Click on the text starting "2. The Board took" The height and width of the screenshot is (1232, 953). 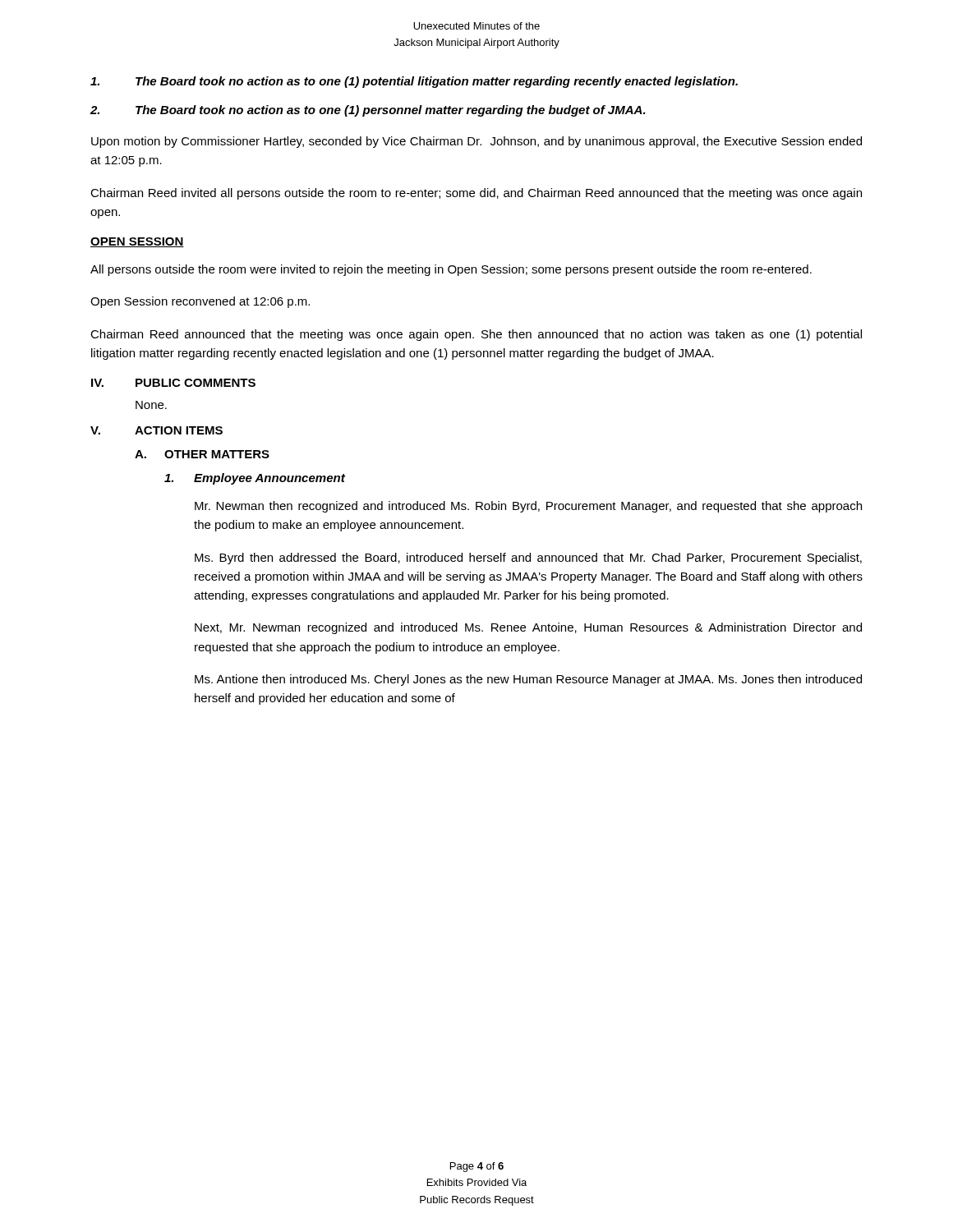pos(476,110)
